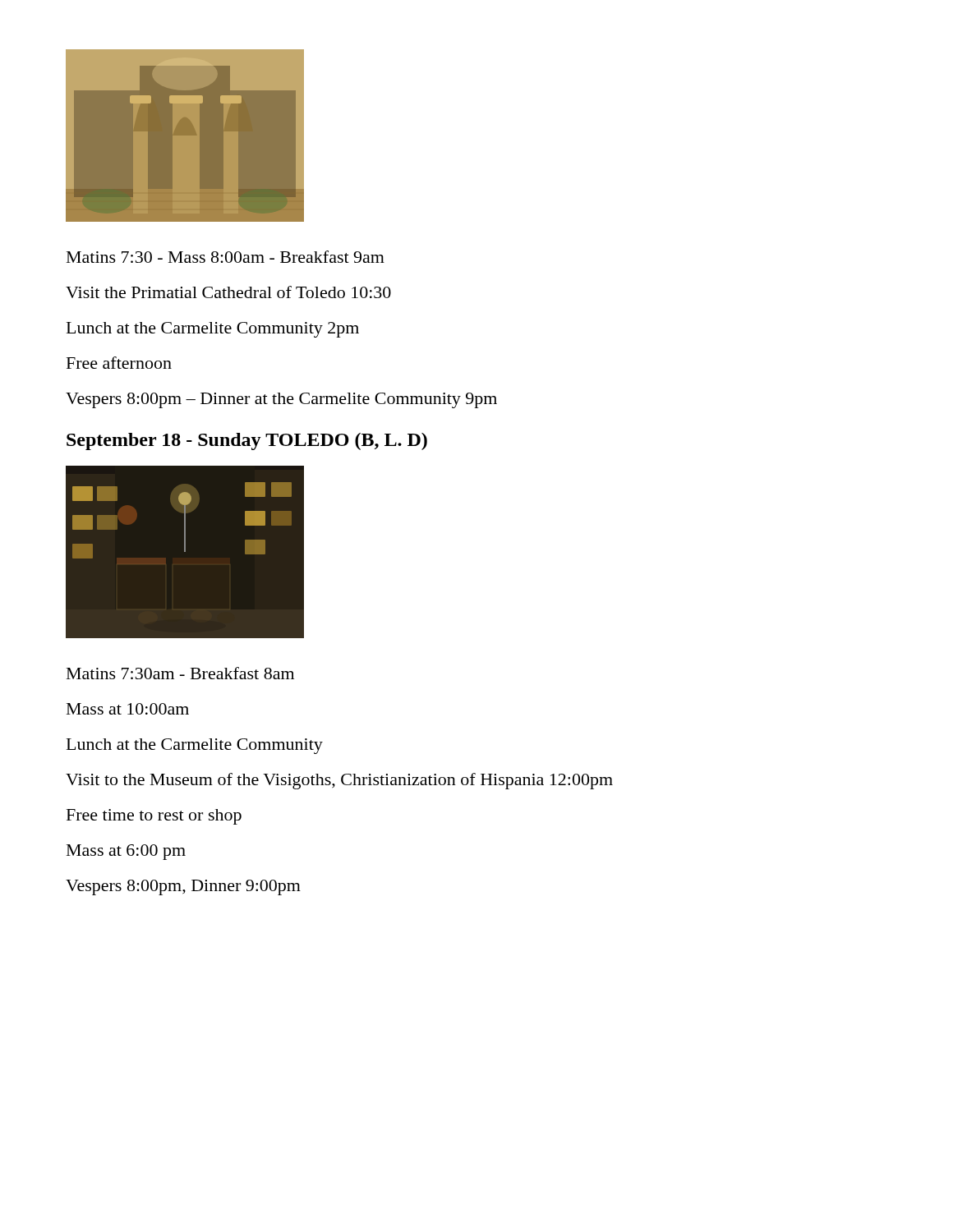Locate the block of text that opens with "Visit the Primatial Cathedral"
953x1232 pixels.
[x=229, y=292]
